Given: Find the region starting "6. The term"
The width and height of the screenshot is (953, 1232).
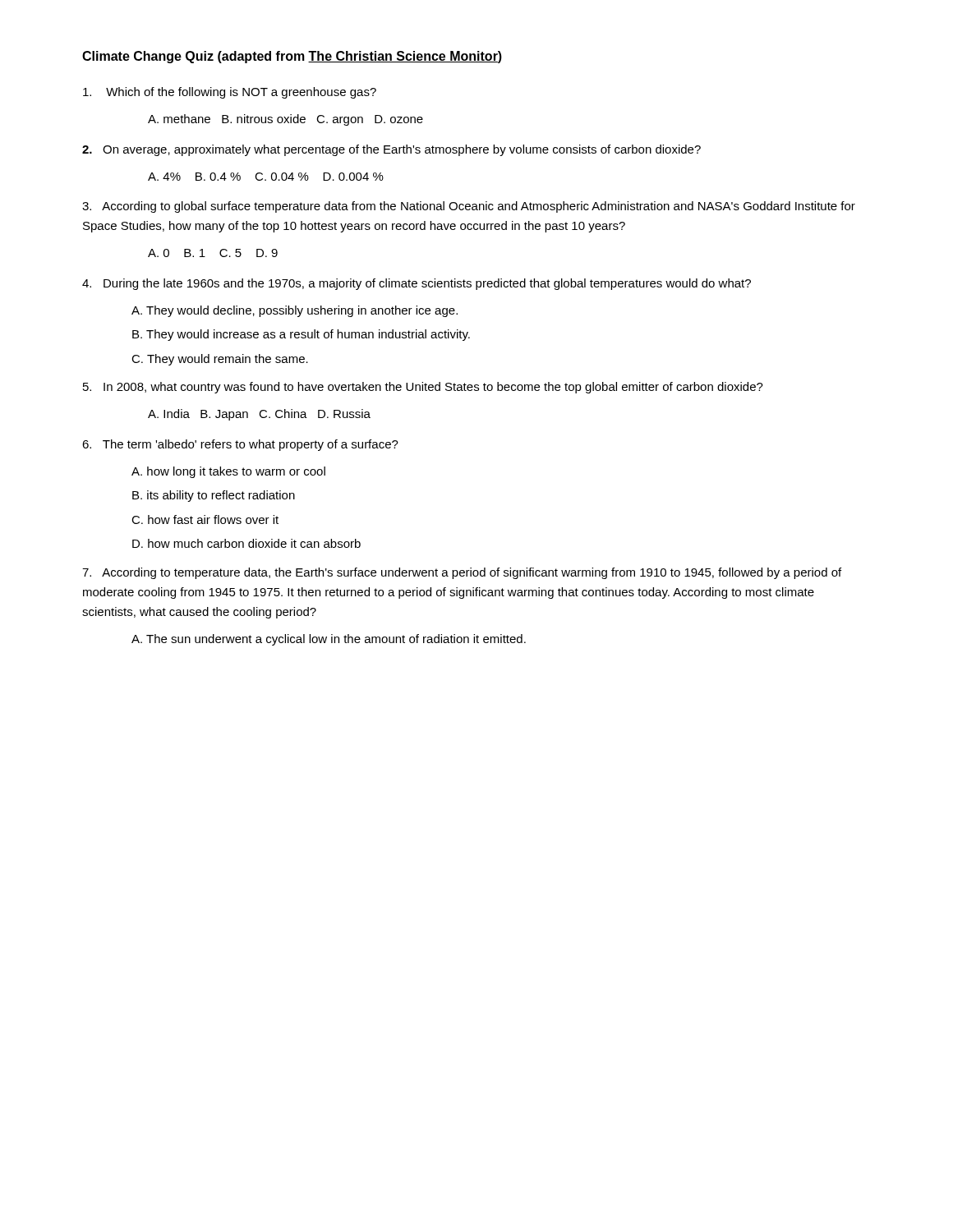Looking at the screenshot, I should coord(240,445).
